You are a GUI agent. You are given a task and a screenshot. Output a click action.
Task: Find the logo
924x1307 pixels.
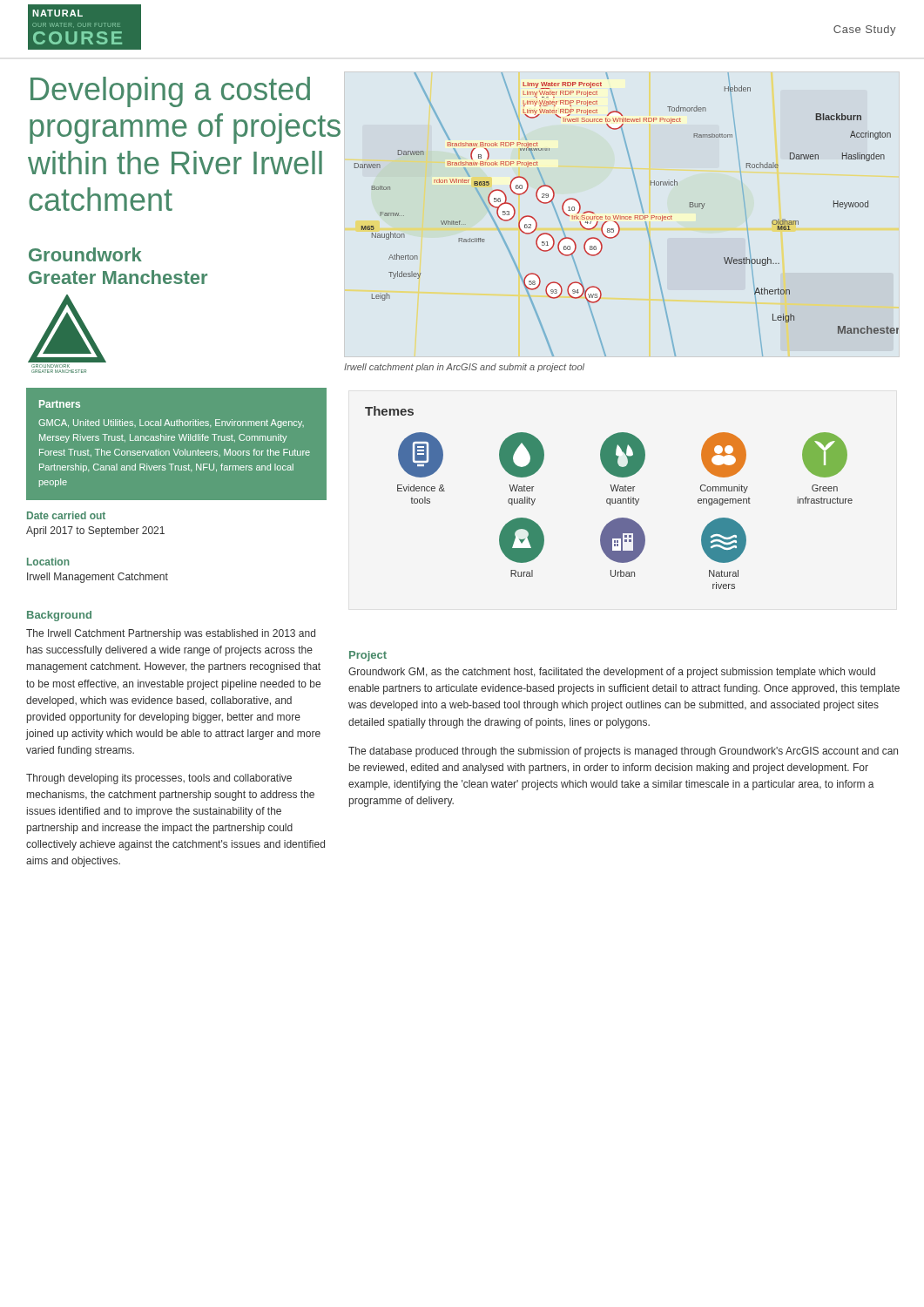(67, 334)
